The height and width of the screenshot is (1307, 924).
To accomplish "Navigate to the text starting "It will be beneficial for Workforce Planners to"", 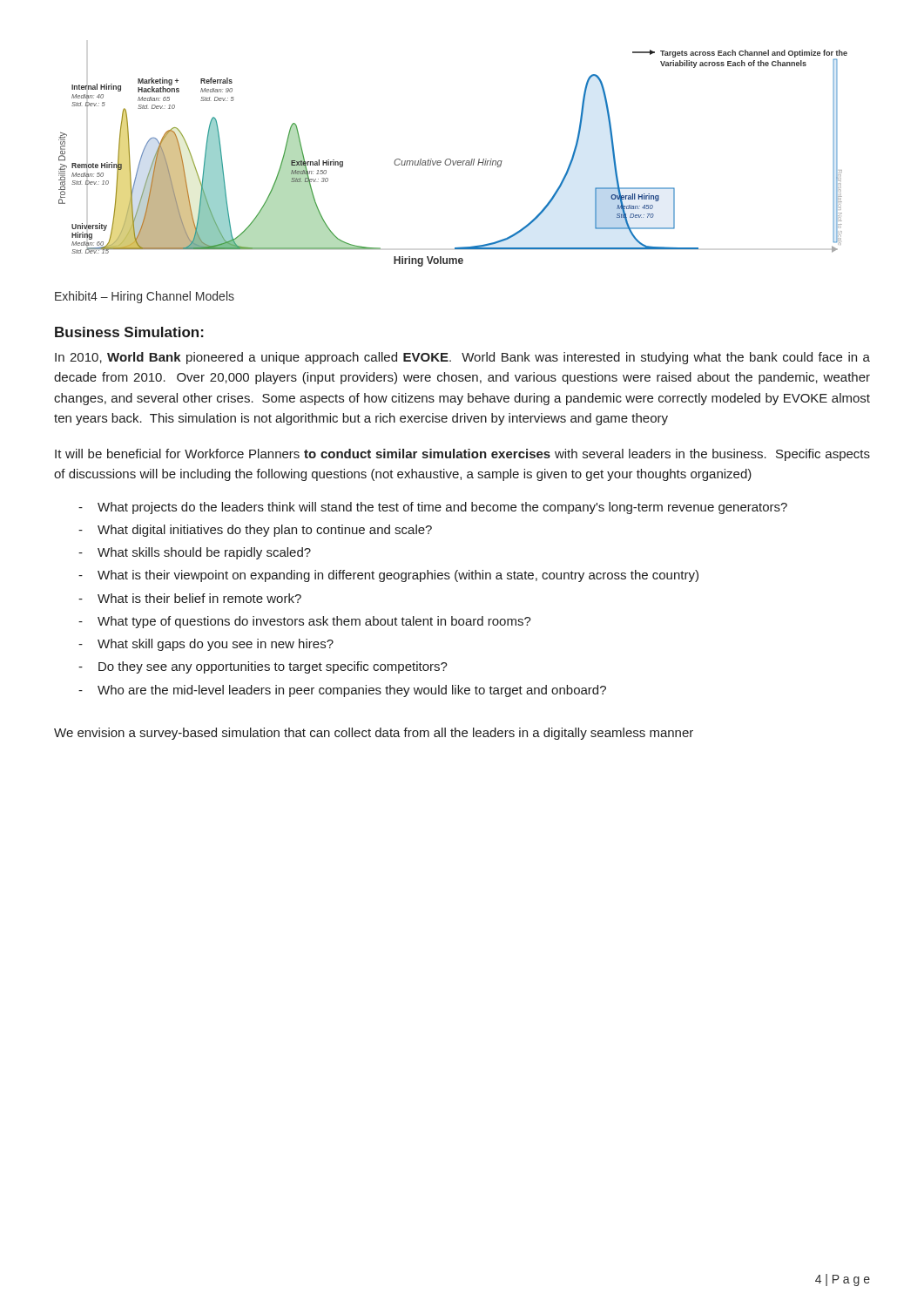I will pos(462,464).
